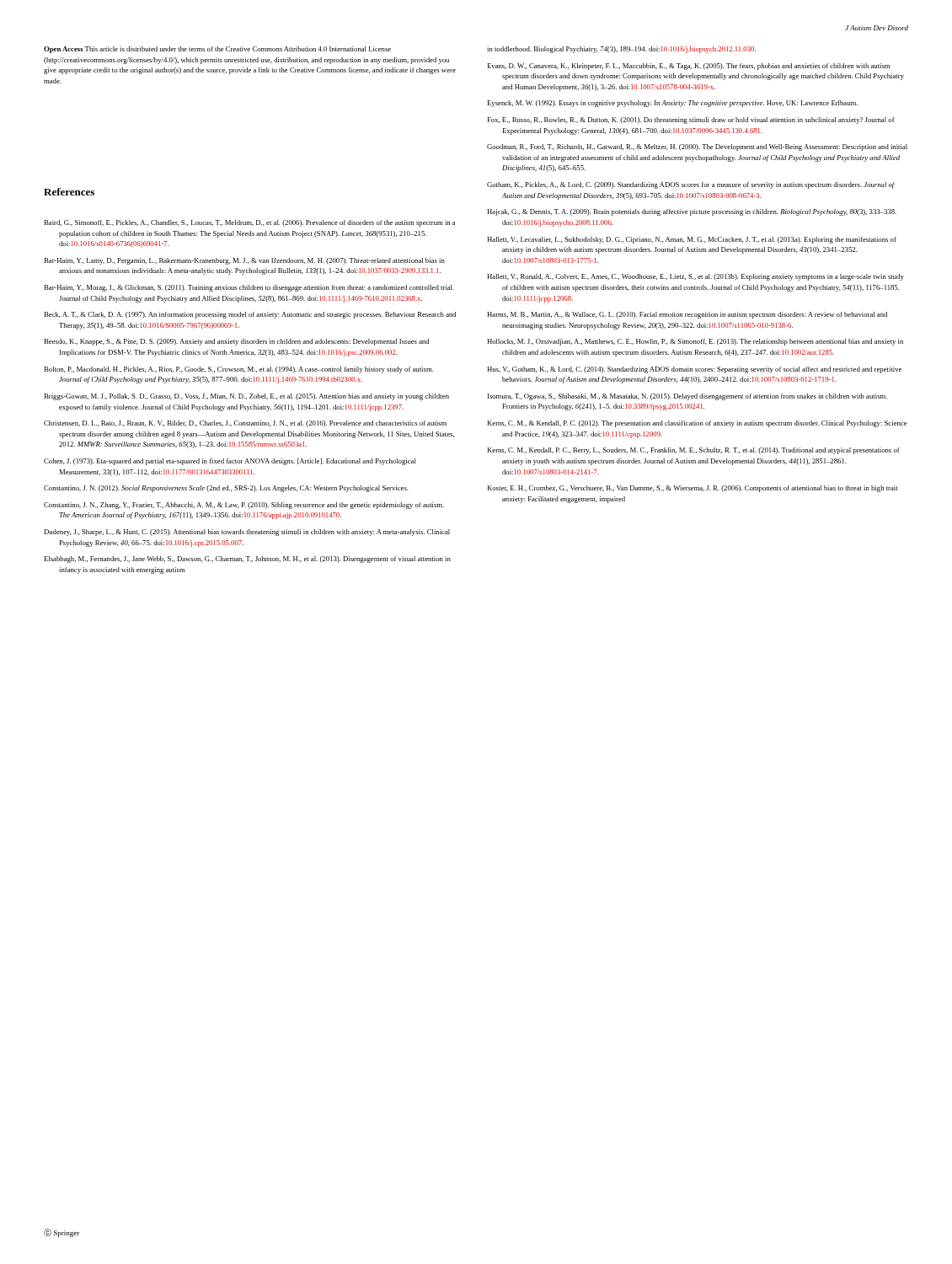952x1264 pixels.
Task: Point to the region starting "Dudeney, J., Sharpe, L.,"
Action: tap(247, 537)
